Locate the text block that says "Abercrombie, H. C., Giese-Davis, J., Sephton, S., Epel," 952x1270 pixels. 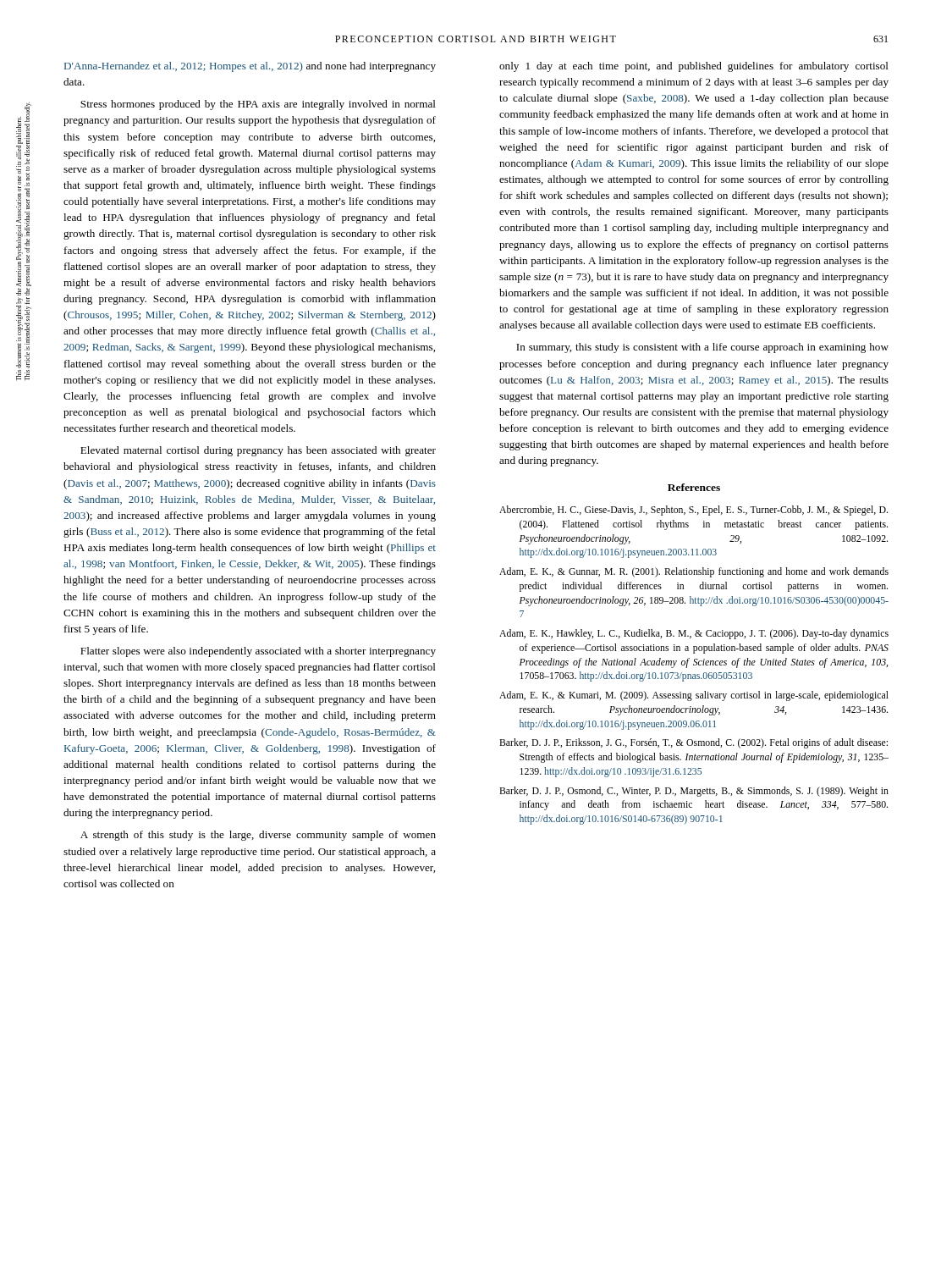coord(694,665)
